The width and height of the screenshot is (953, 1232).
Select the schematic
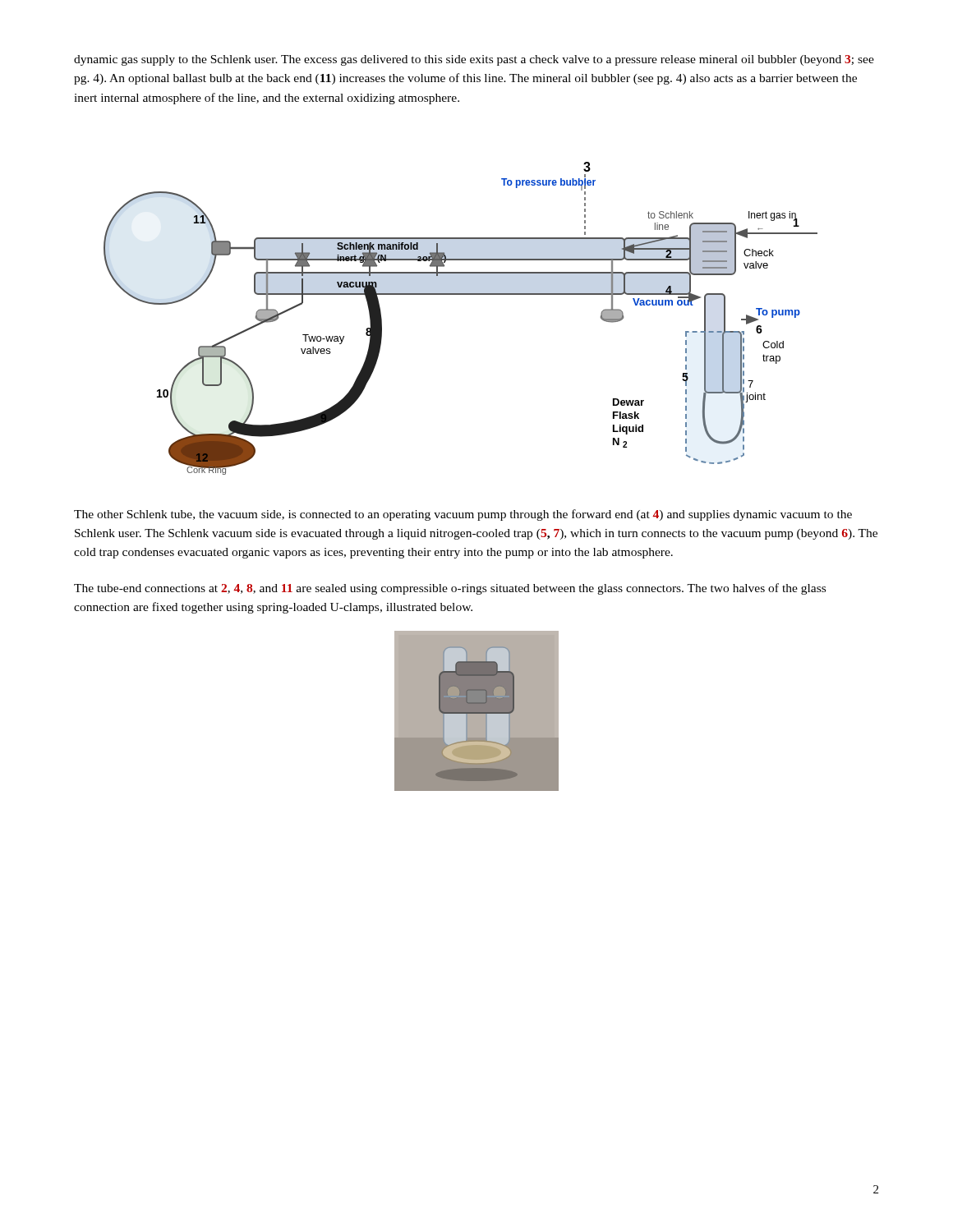coord(468,307)
